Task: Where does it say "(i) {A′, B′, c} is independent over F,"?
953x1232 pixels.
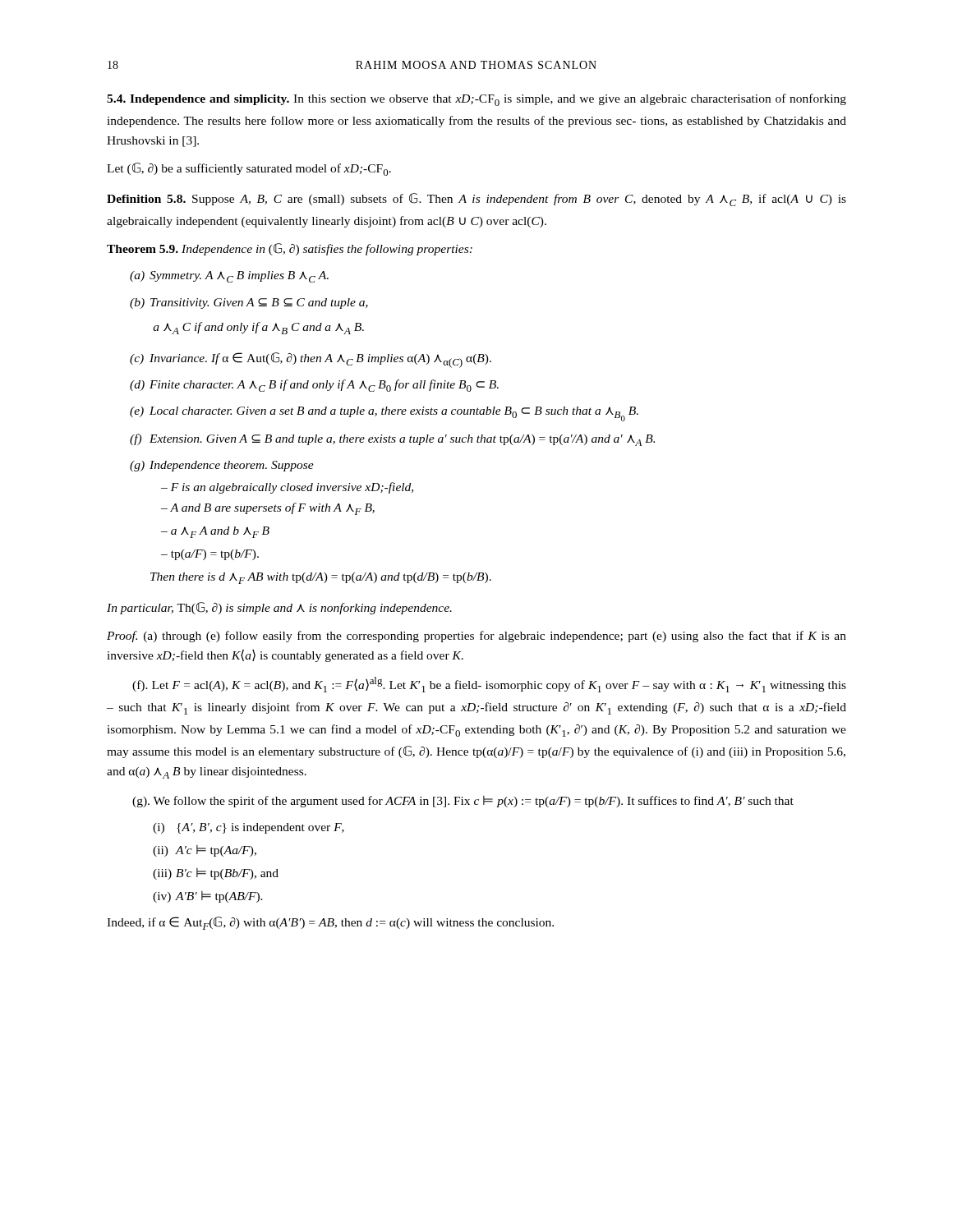Action: point(249,827)
